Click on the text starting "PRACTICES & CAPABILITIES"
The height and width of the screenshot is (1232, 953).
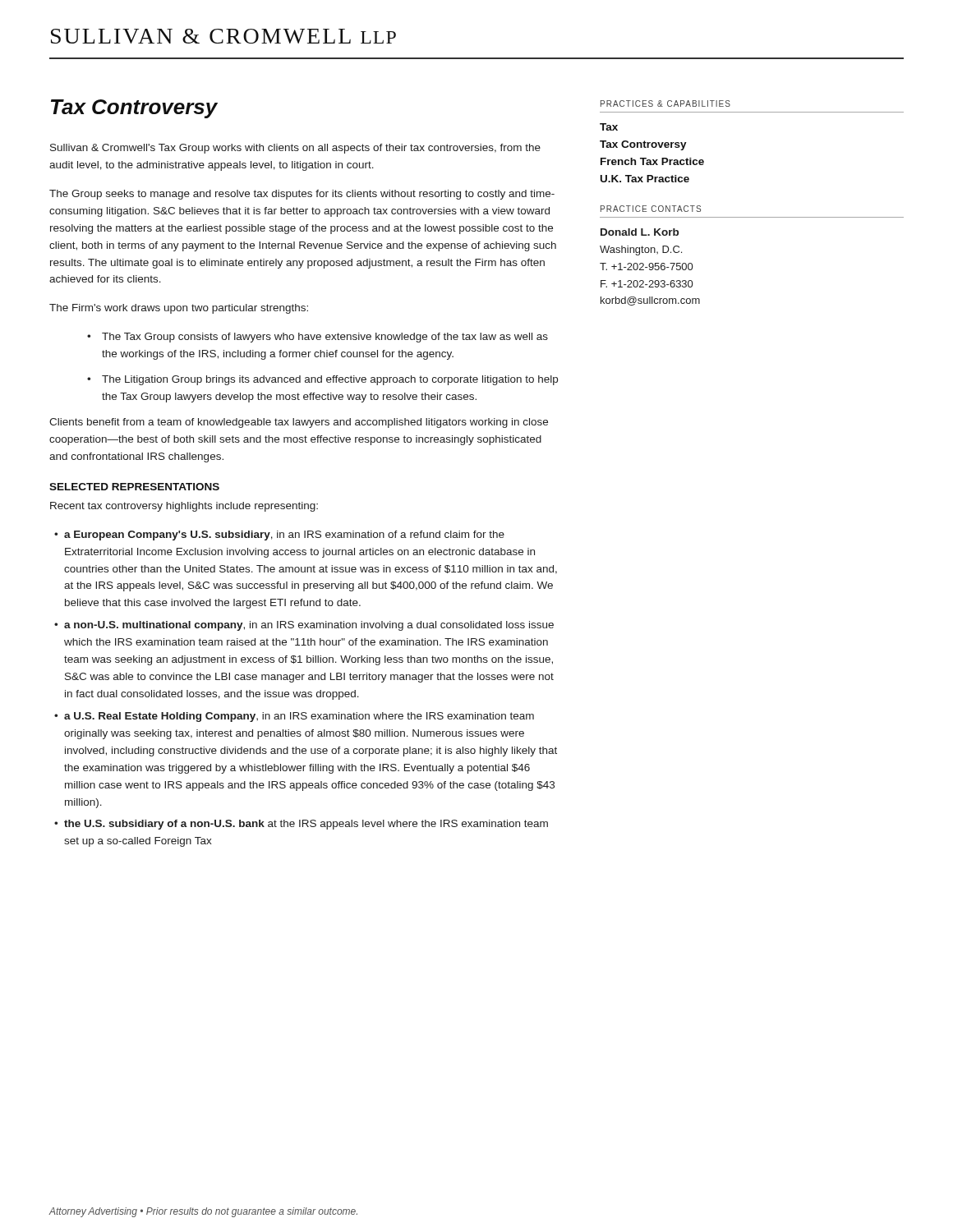pyautogui.click(x=752, y=106)
